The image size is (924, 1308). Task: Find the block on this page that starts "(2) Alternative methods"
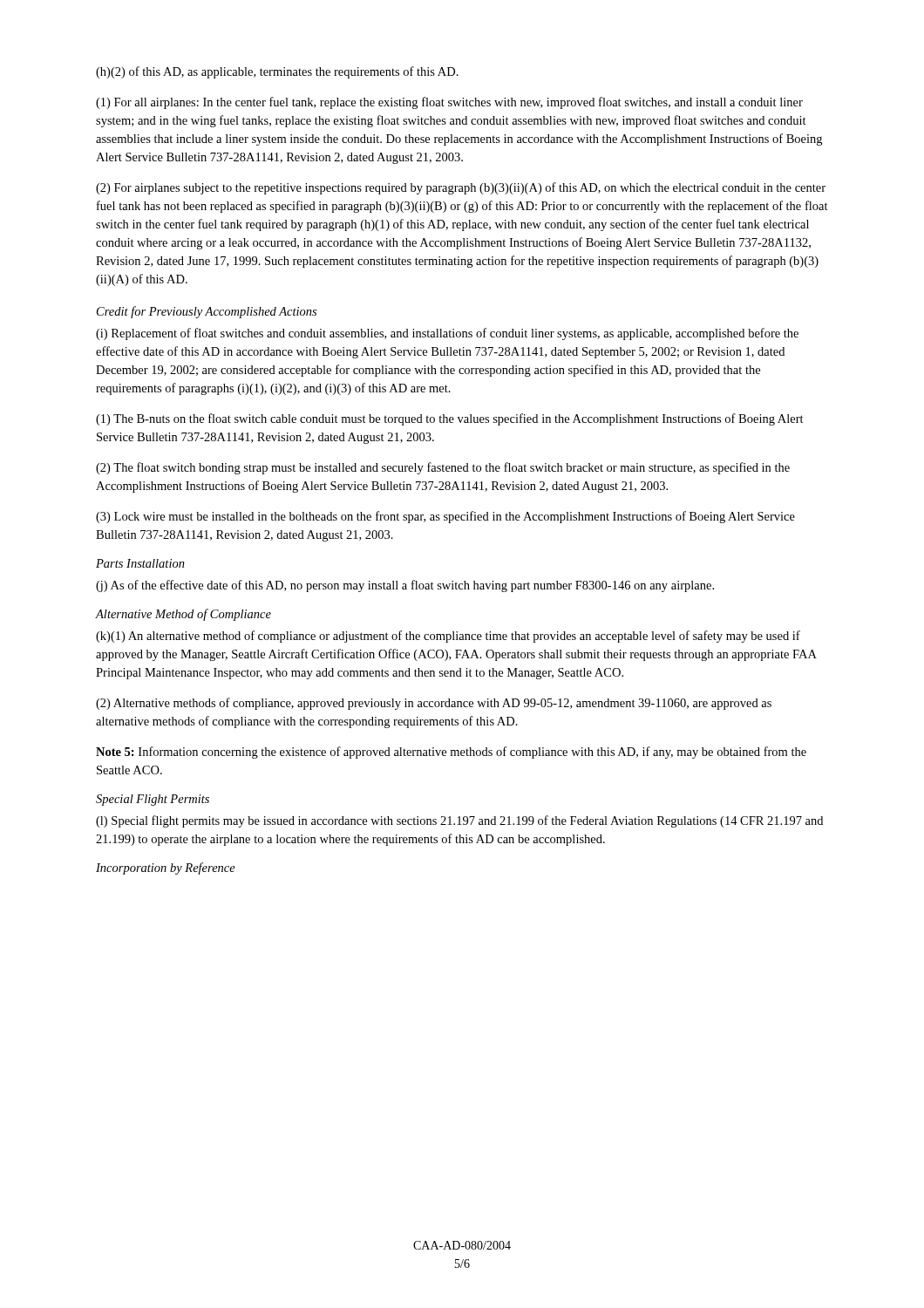tap(434, 712)
